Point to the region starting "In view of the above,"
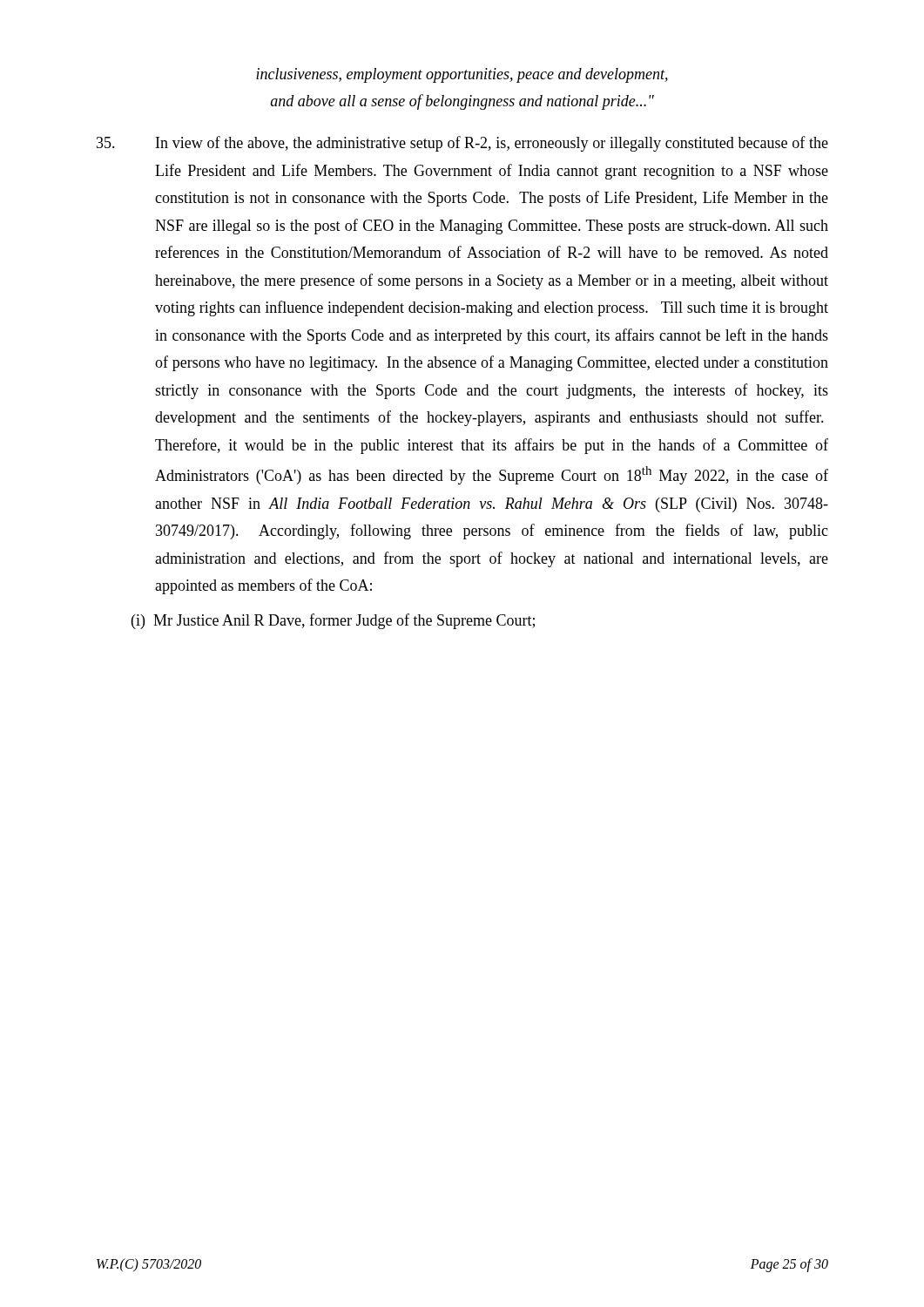 click(462, 365)
